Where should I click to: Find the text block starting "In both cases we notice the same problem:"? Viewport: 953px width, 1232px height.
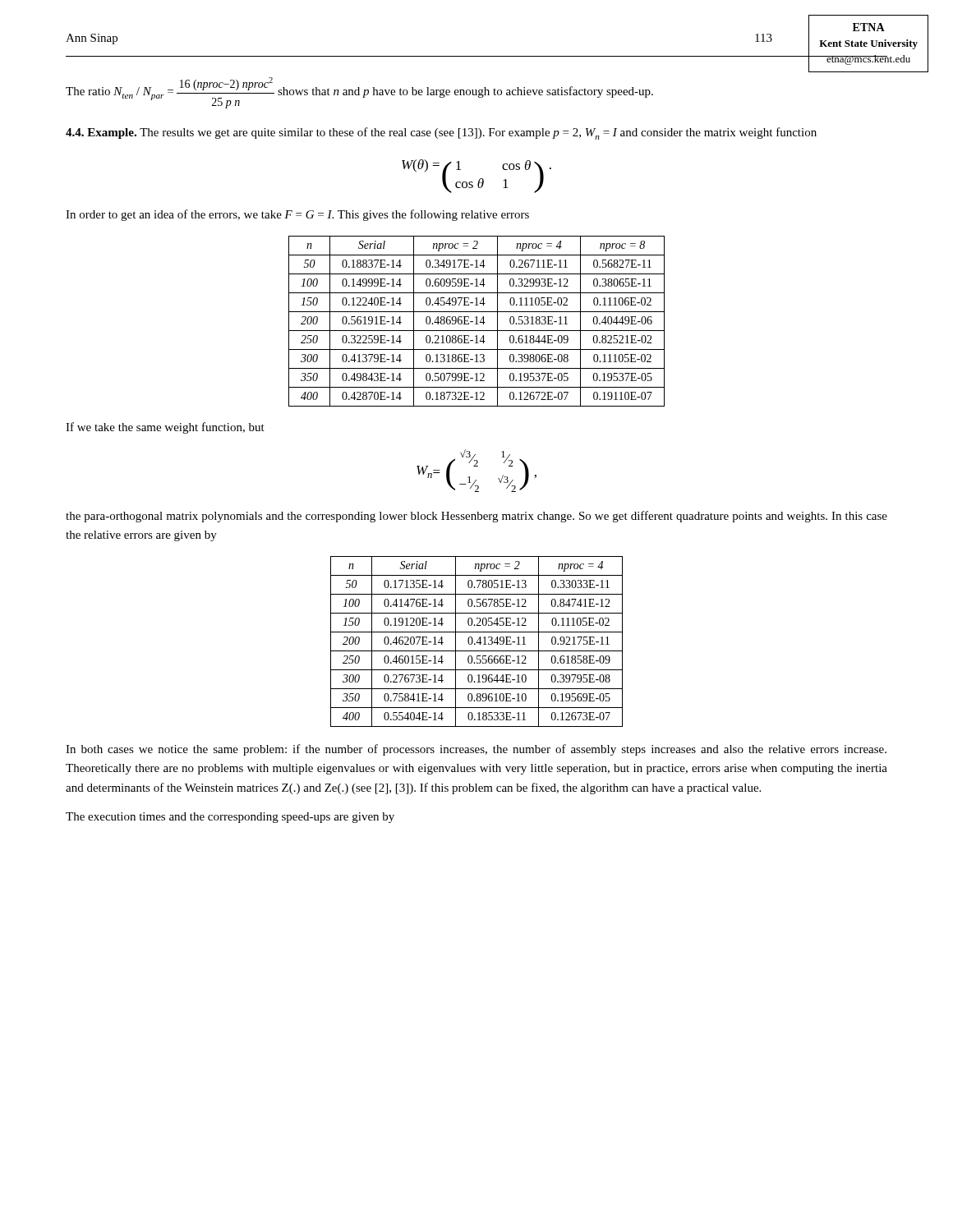coord(476,768)
